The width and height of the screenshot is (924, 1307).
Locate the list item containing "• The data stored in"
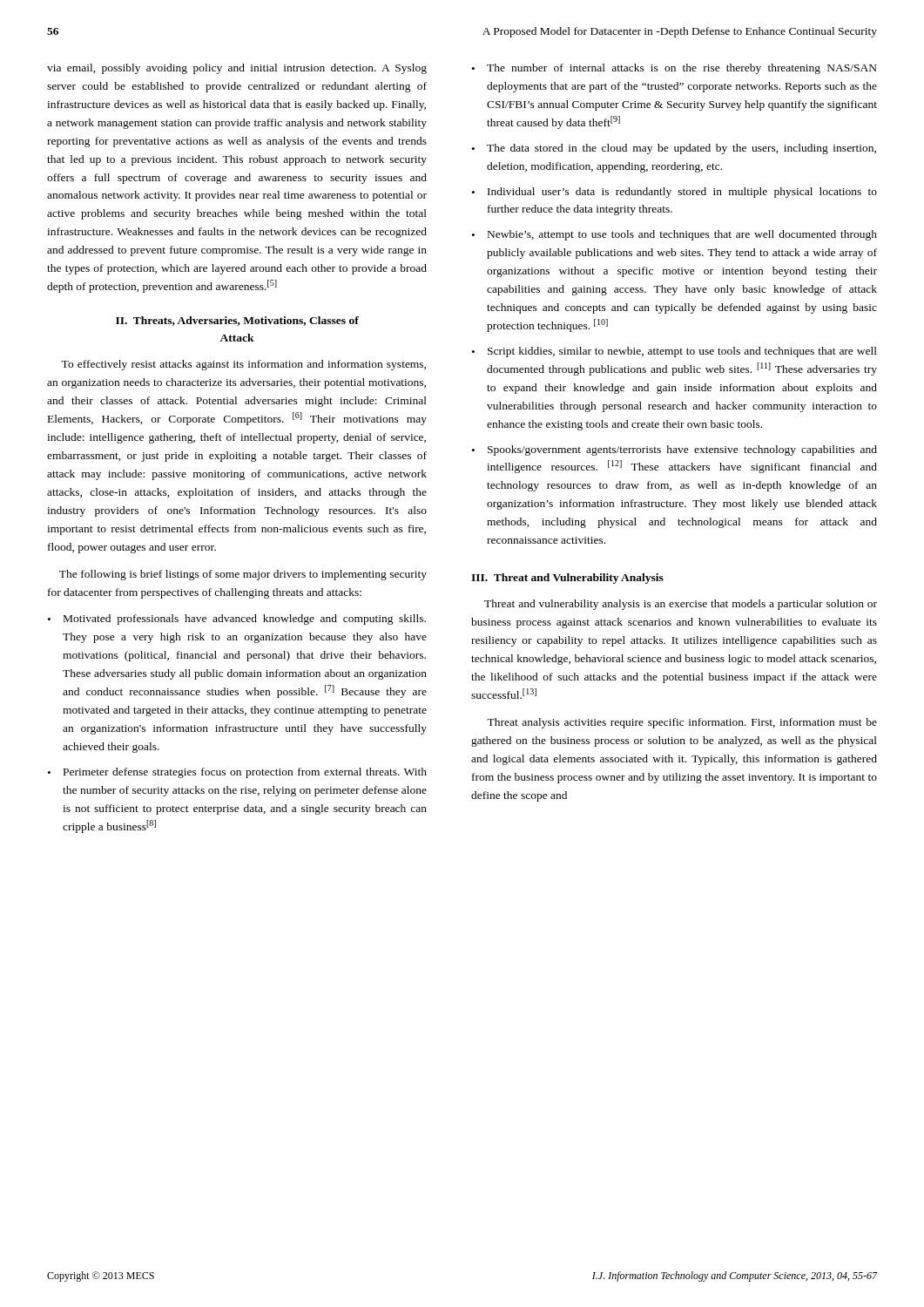[674, 157]
